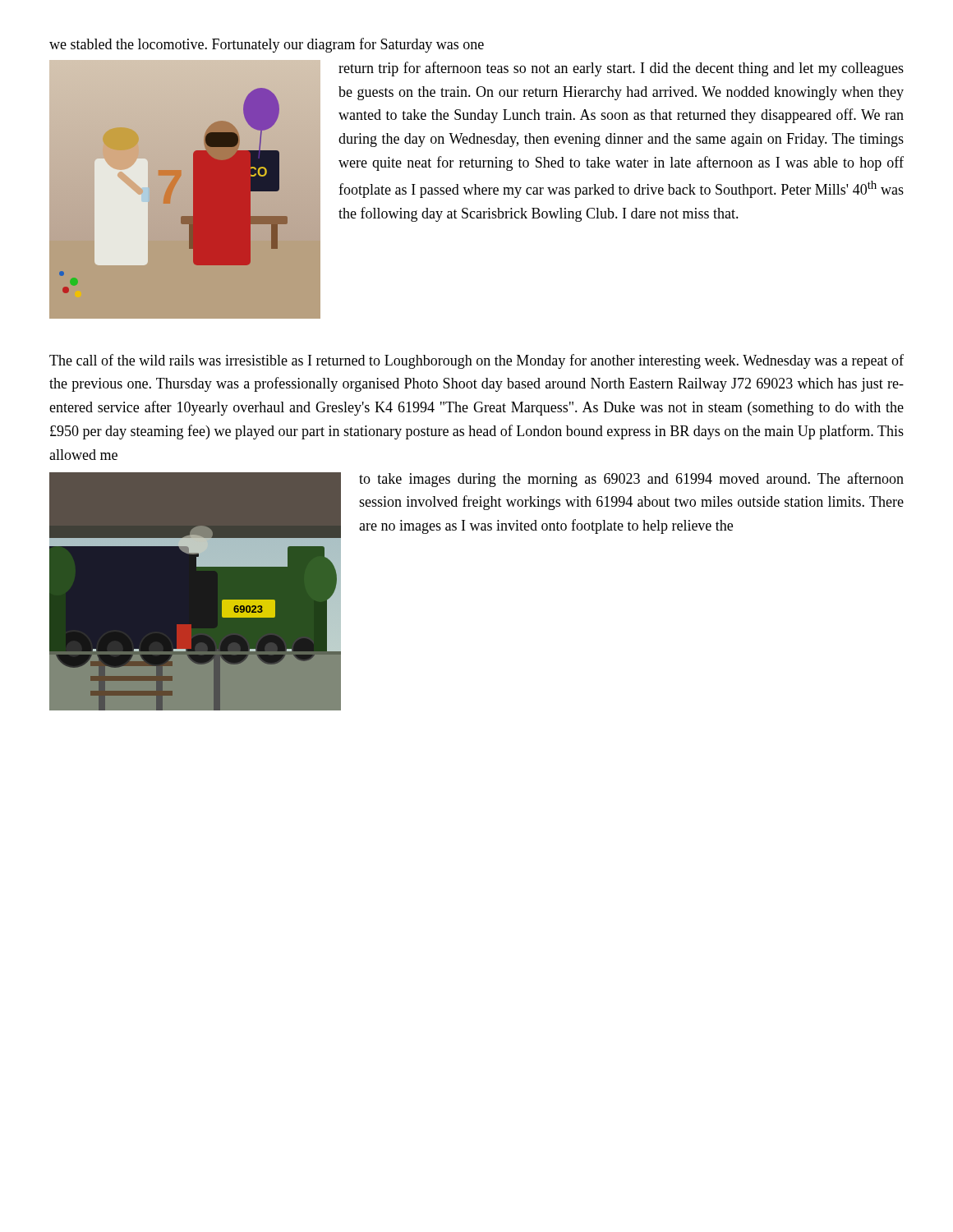Image resolution: width=953 pixels, height=1232 pixels.
Task: Locate the block of text that opens with "The call of the"
Action: 476,408
